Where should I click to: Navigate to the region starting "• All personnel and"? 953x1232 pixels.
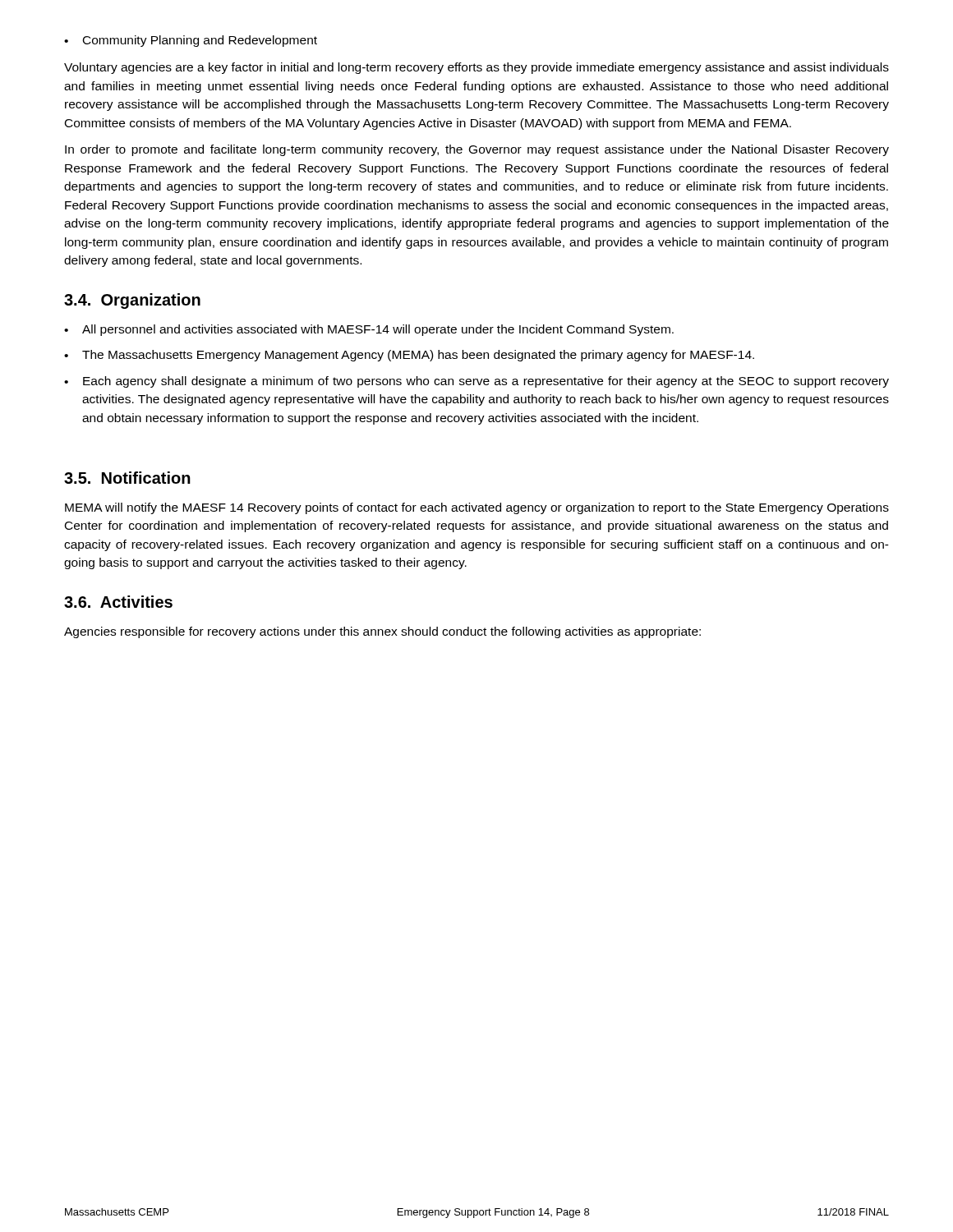pos(476,330)
